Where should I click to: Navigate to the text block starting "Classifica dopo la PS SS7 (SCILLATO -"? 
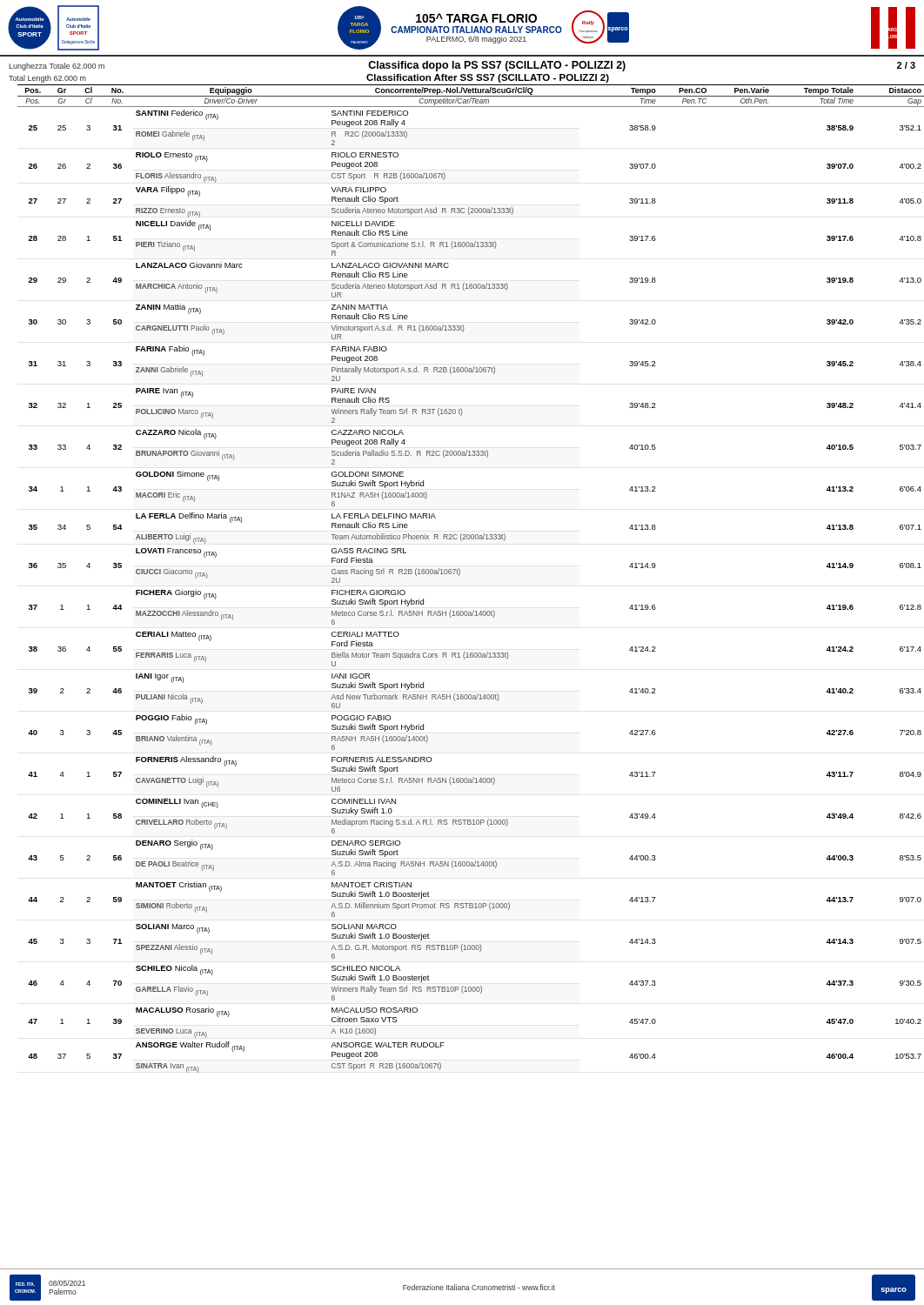497,65
